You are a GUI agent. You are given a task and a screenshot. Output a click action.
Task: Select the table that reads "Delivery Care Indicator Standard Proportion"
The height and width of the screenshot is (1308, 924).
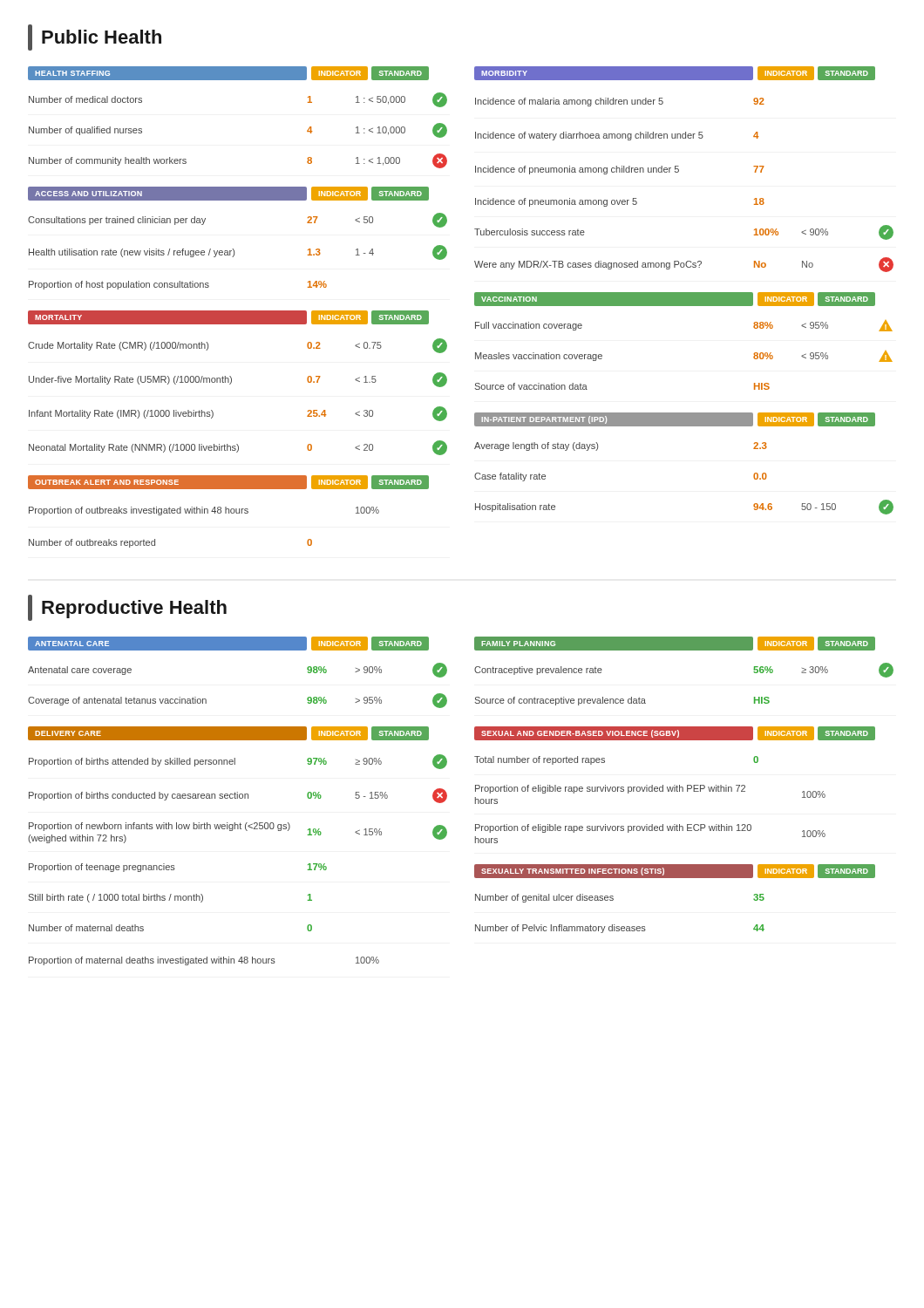pyautogui.click(x=239, y=852)
